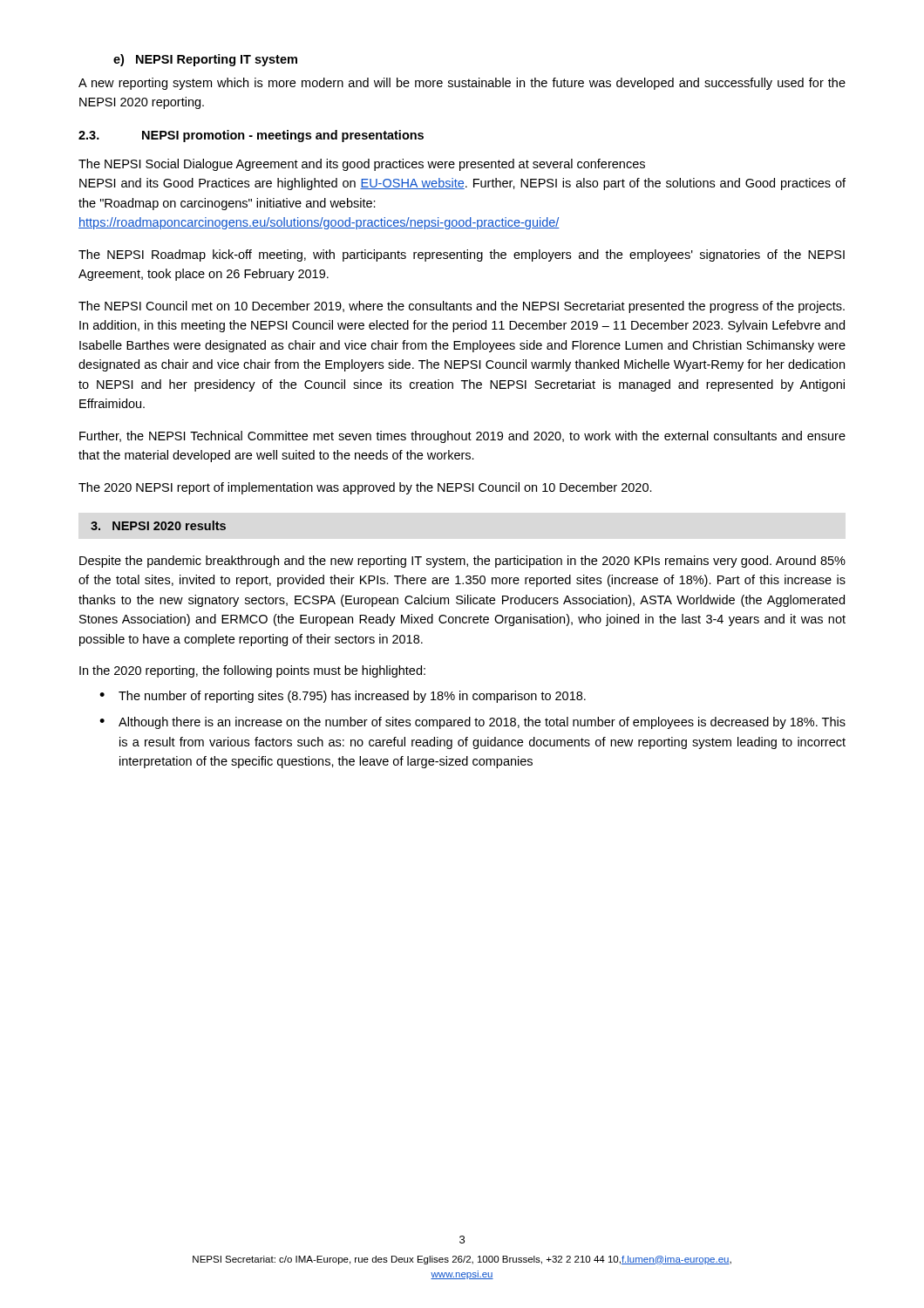Find the block on this page that starts "Despite the pandemic breakthrough and the new reporting"
The image size is (924, 1308).
coord(462,600)
